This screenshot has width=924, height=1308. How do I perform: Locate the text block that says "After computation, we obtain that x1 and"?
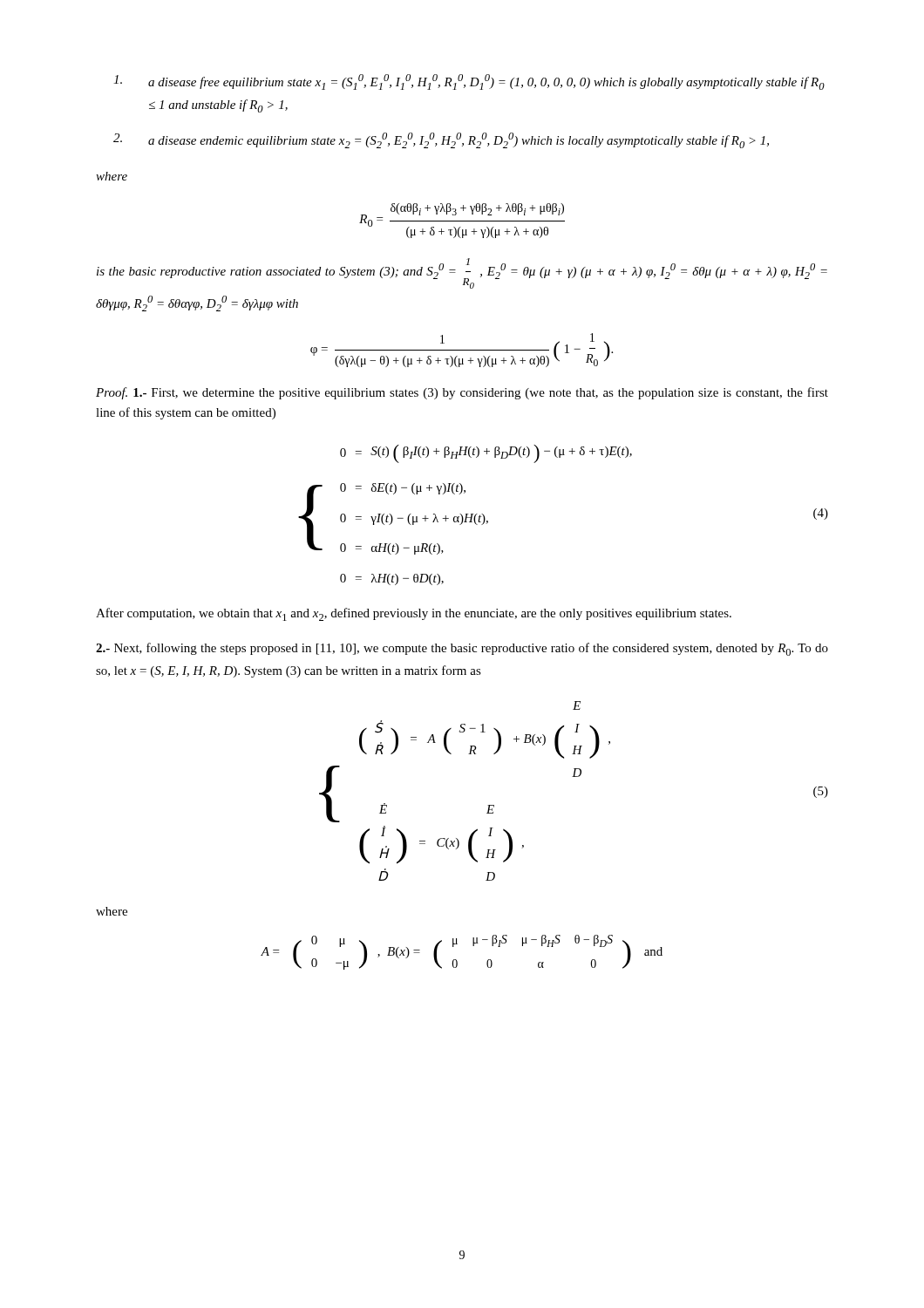414,615
